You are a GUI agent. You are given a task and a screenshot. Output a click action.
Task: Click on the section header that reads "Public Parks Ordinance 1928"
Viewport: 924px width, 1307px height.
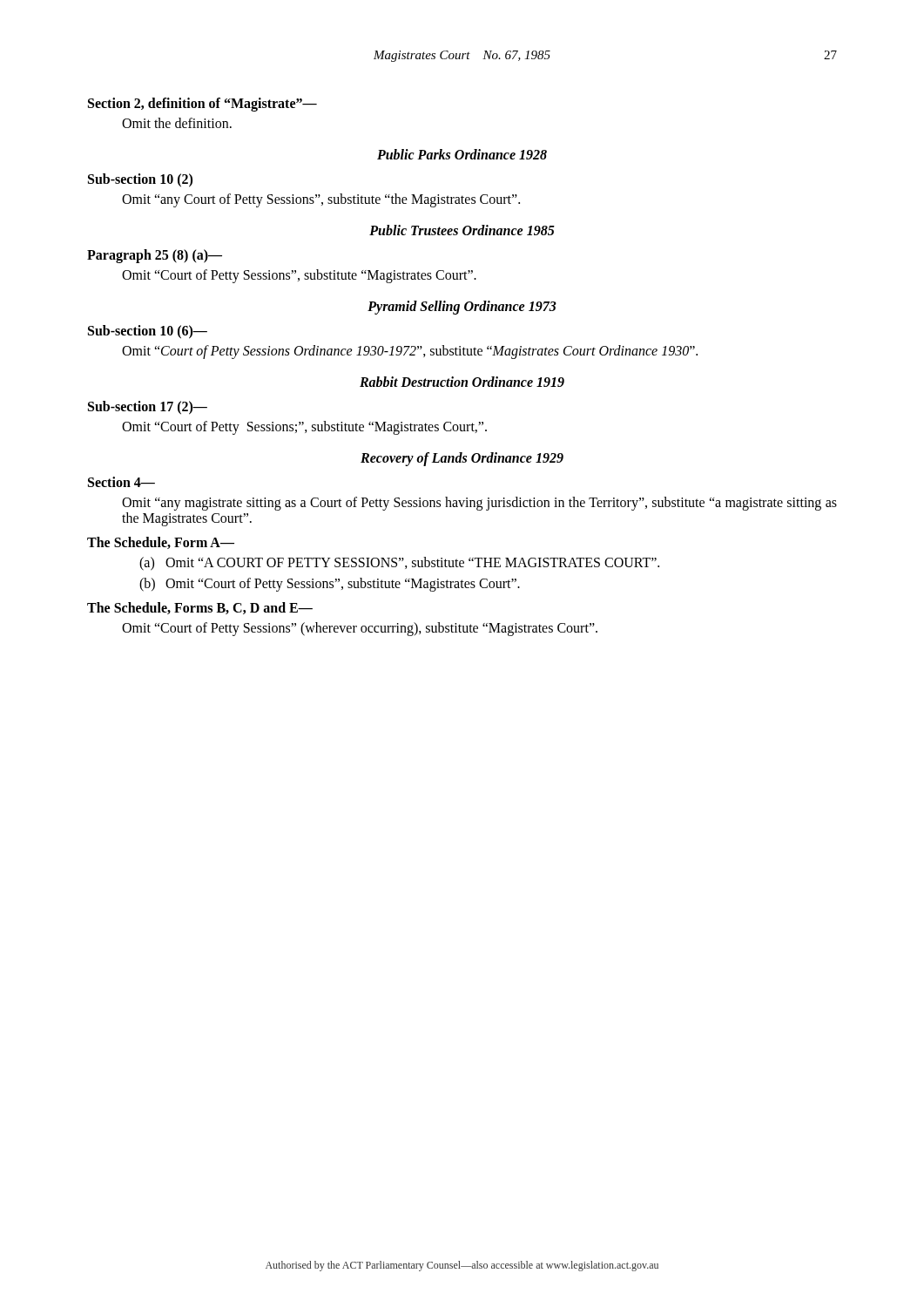click(x=462, y=155)
